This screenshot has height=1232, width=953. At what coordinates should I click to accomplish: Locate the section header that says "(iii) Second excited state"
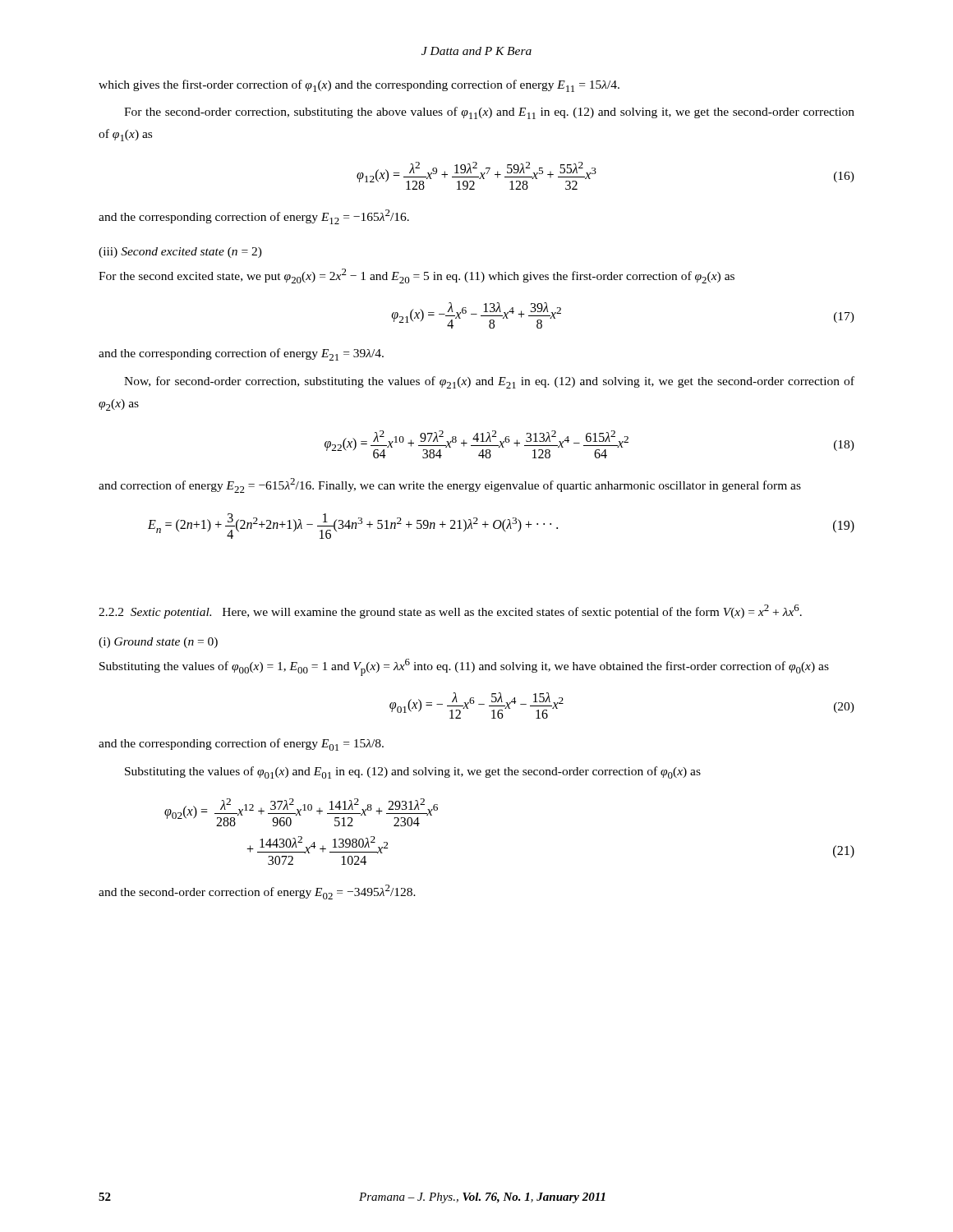(x=180, y=251)
